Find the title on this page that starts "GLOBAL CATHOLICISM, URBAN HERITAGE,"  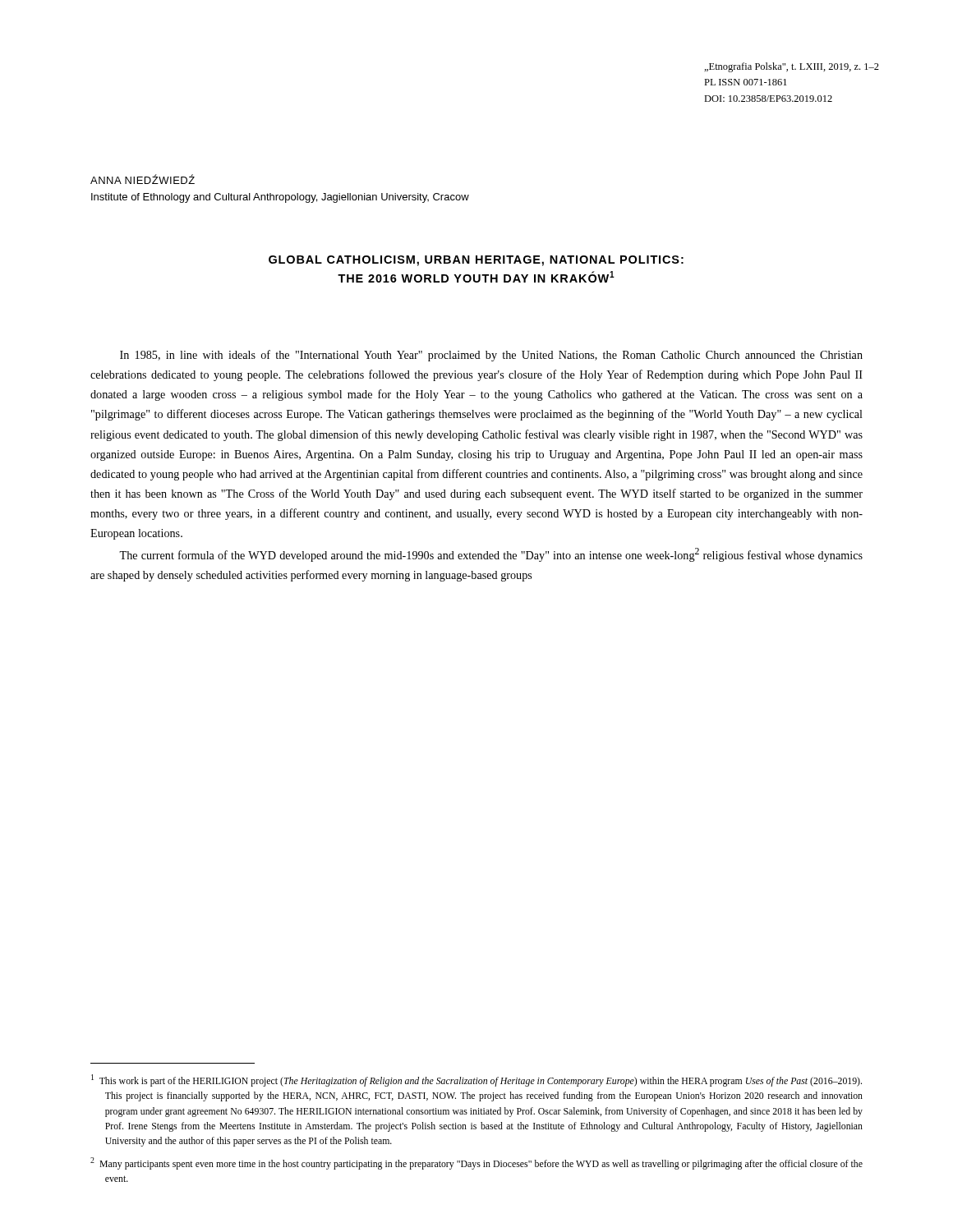tap(476, 269)
